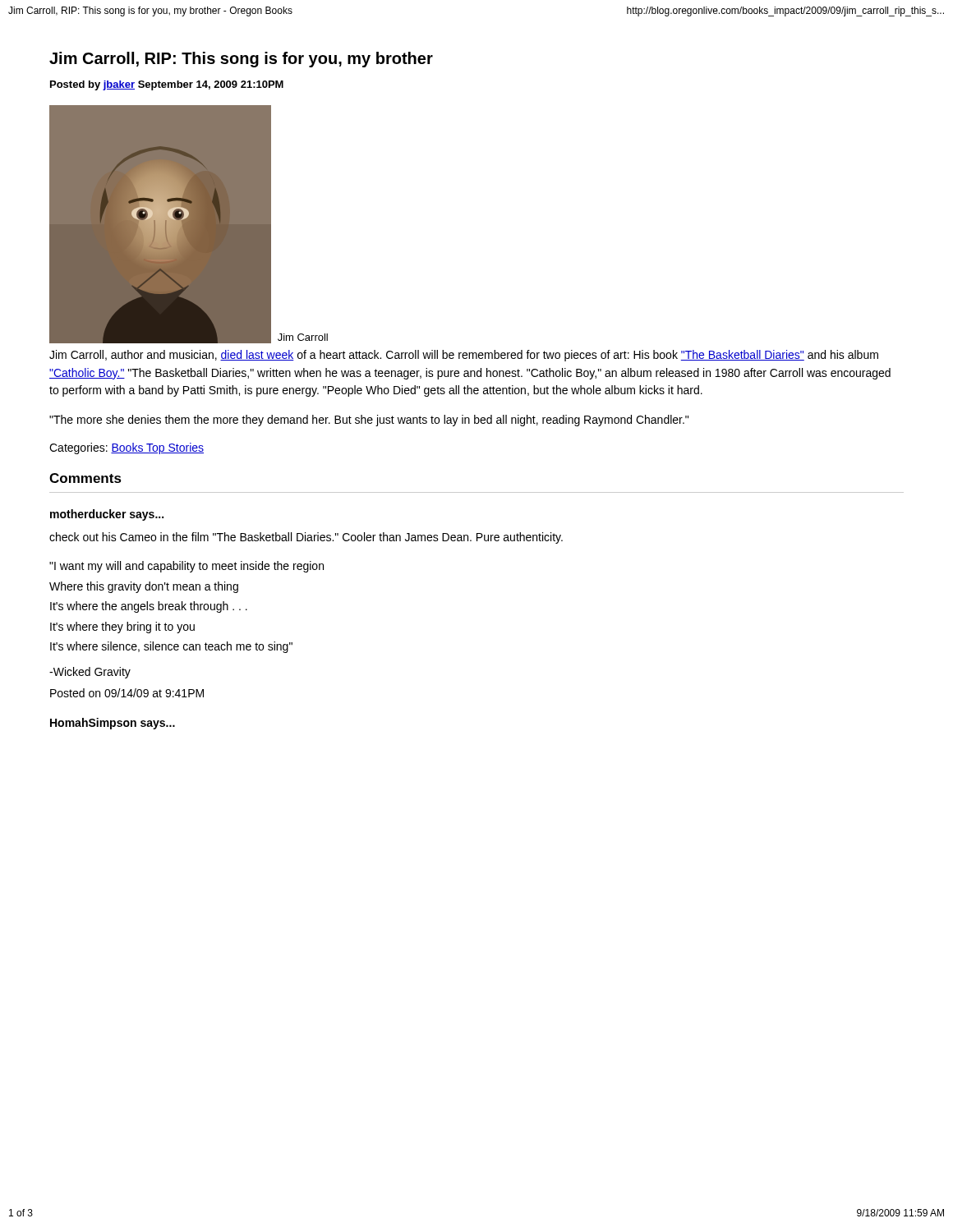The width and height of the screenshot is (953, 1232).
Task: Click on the passage starting "Categories: Books Top Stories"
Action: coord(127,447)
